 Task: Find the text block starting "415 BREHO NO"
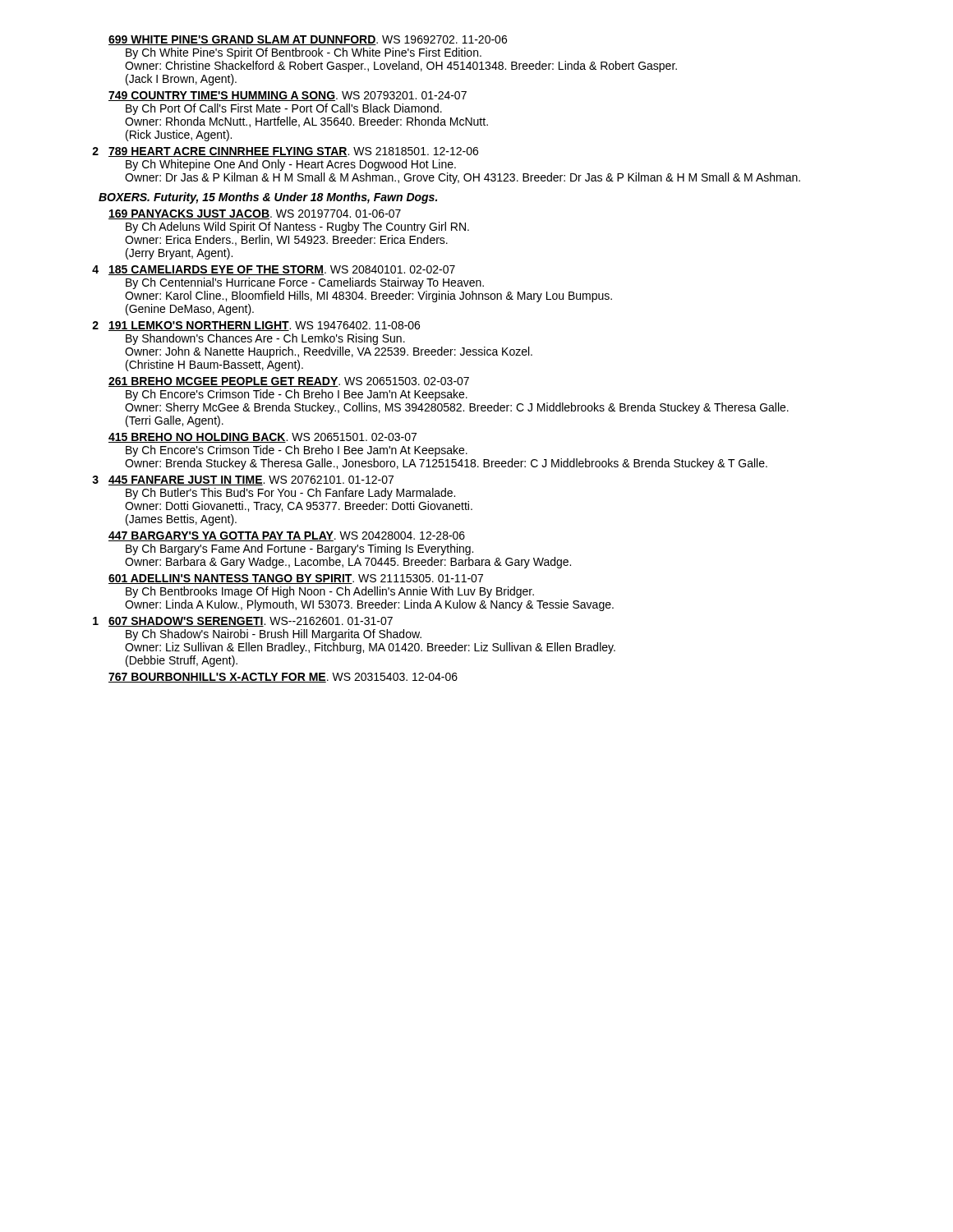point(476,450)
